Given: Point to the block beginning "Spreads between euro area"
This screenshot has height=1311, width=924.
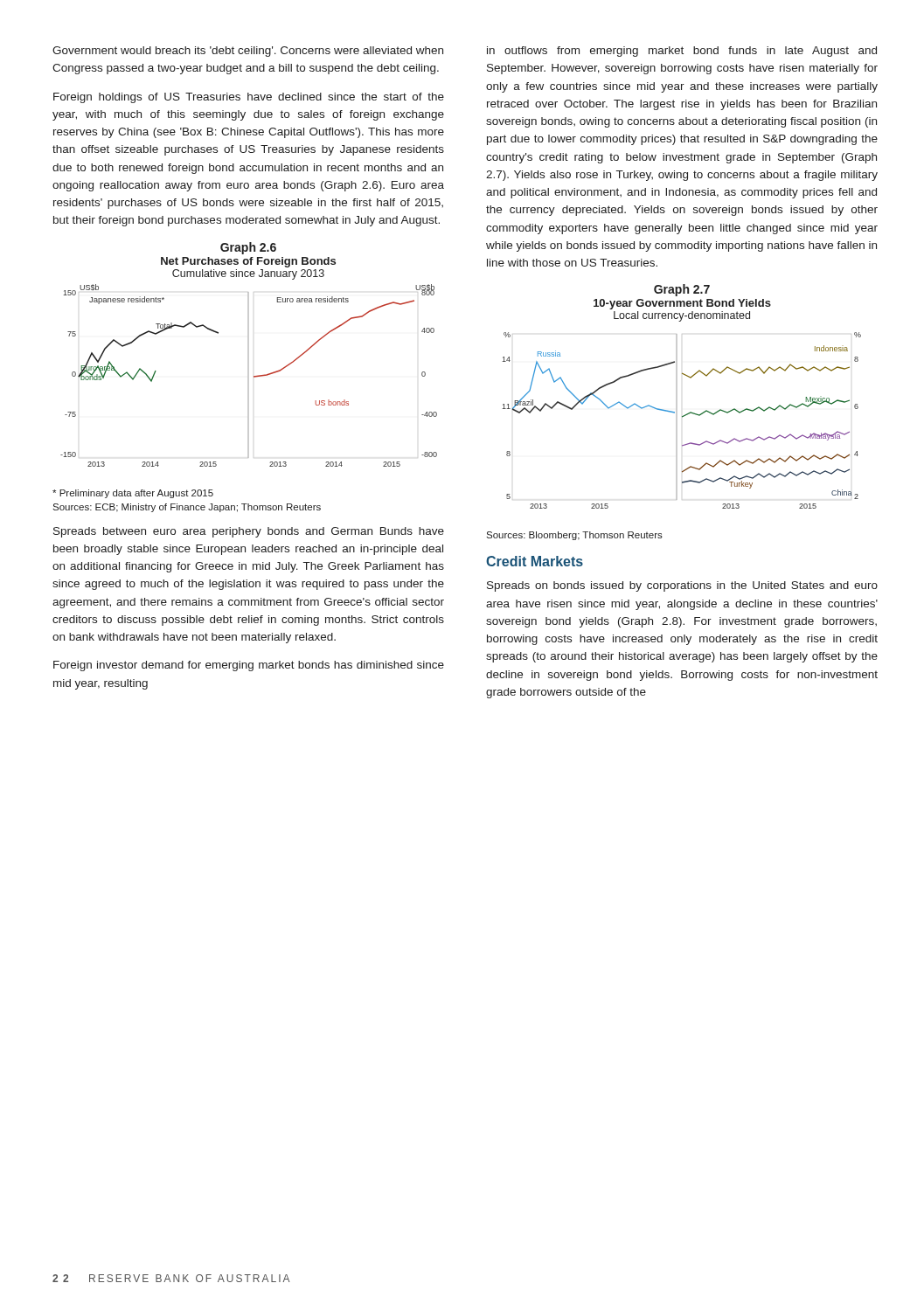Looking at the screenshot, I should click(248, 584).
